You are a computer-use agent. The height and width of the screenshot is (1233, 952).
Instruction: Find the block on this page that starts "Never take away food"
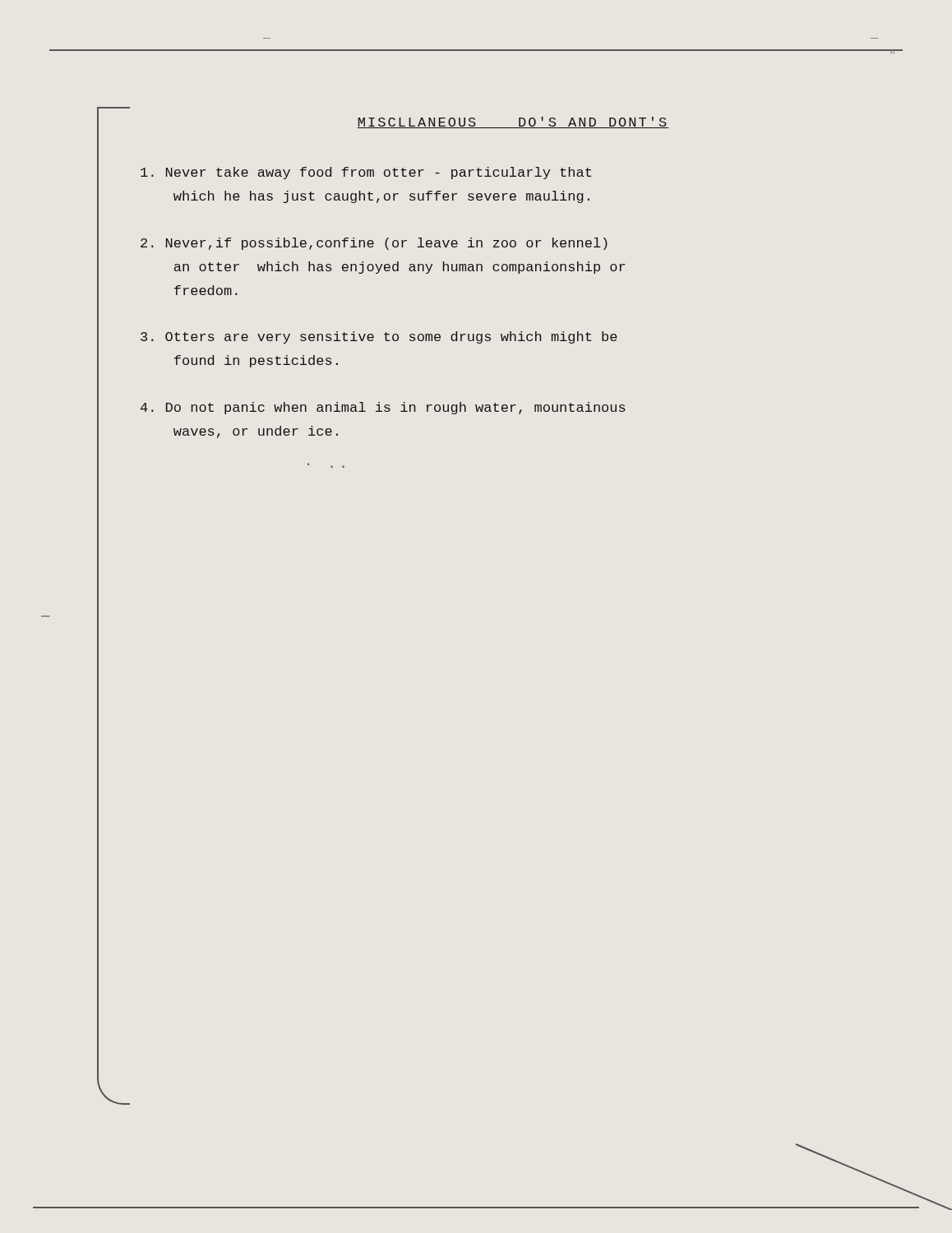point(366,185)
